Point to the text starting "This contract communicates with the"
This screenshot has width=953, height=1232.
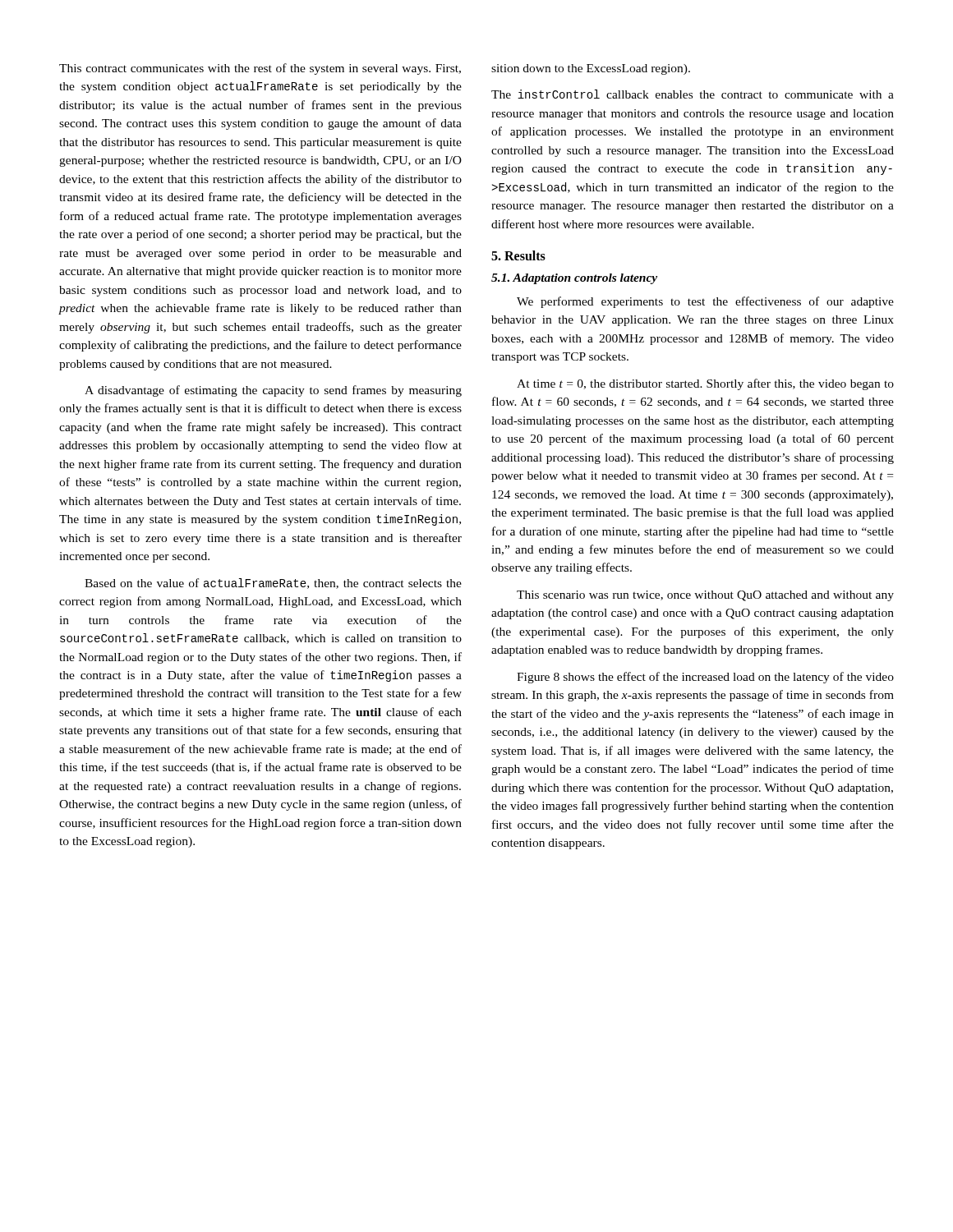pos(260,216)
